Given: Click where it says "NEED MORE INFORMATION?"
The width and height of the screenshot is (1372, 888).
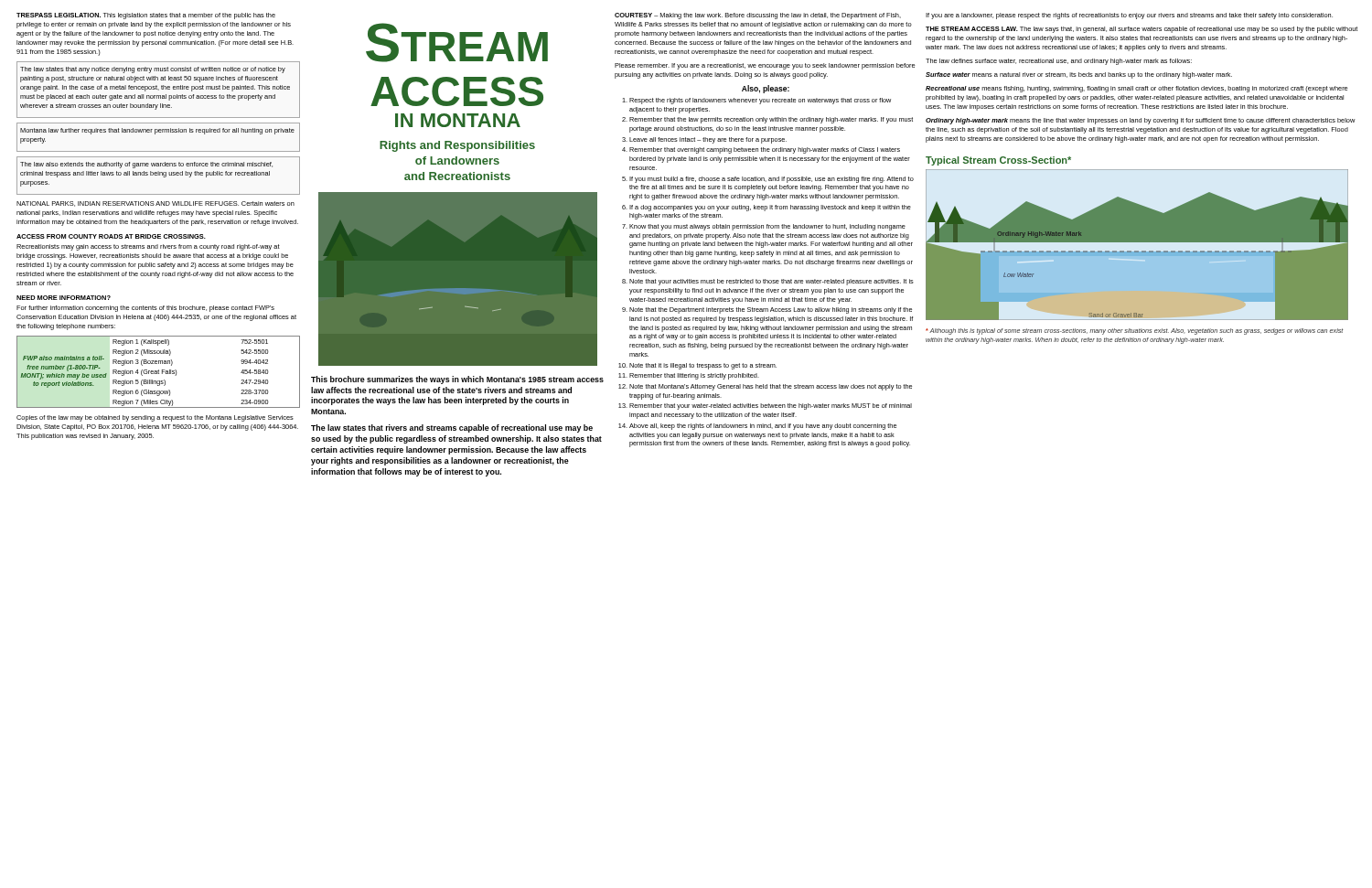Looking at the screenshot, I should pyautogui.click(x=64, y=297).
